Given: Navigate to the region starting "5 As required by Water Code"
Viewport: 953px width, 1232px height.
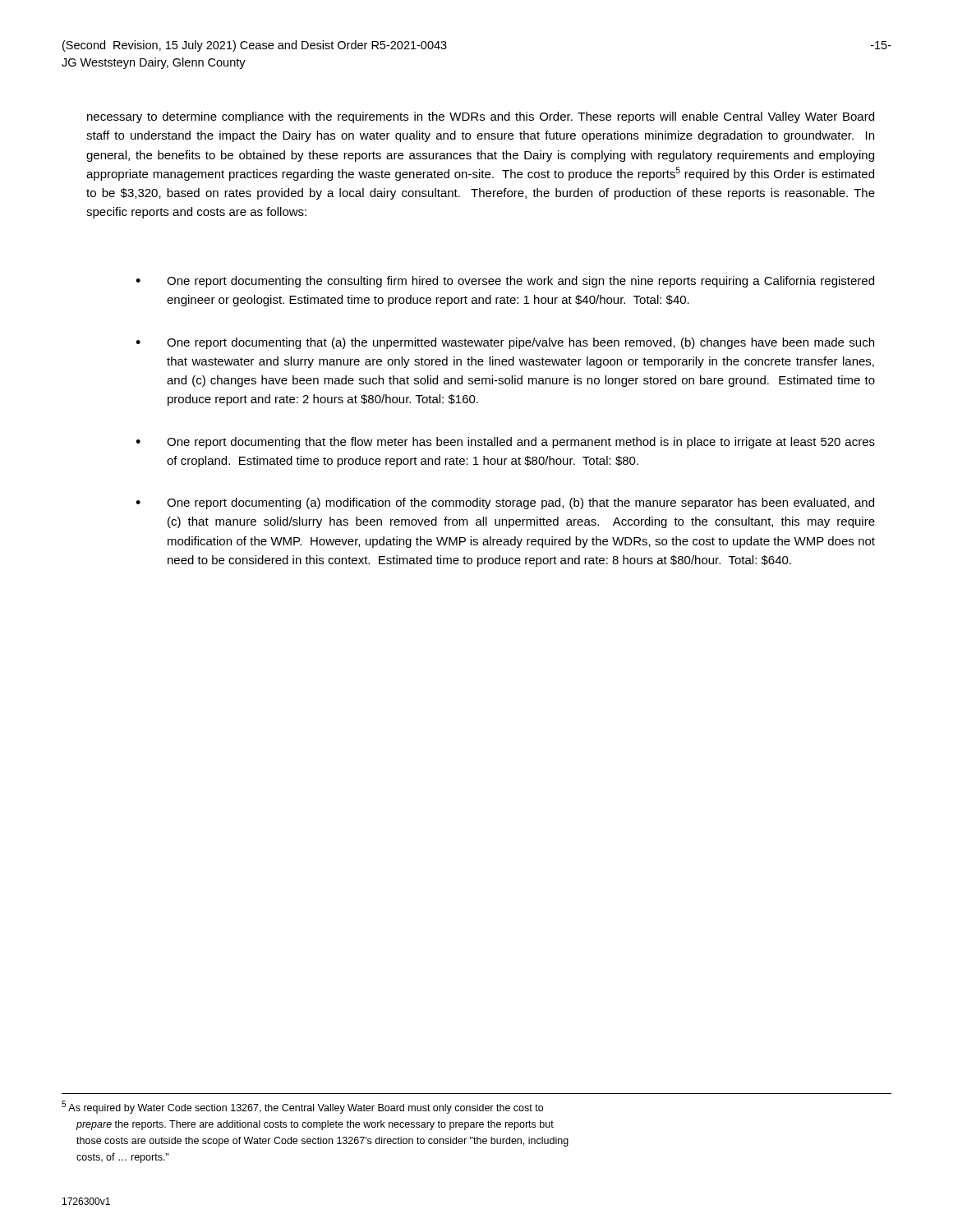Looking at the screenshot, I should click(x=476, y=1132).
